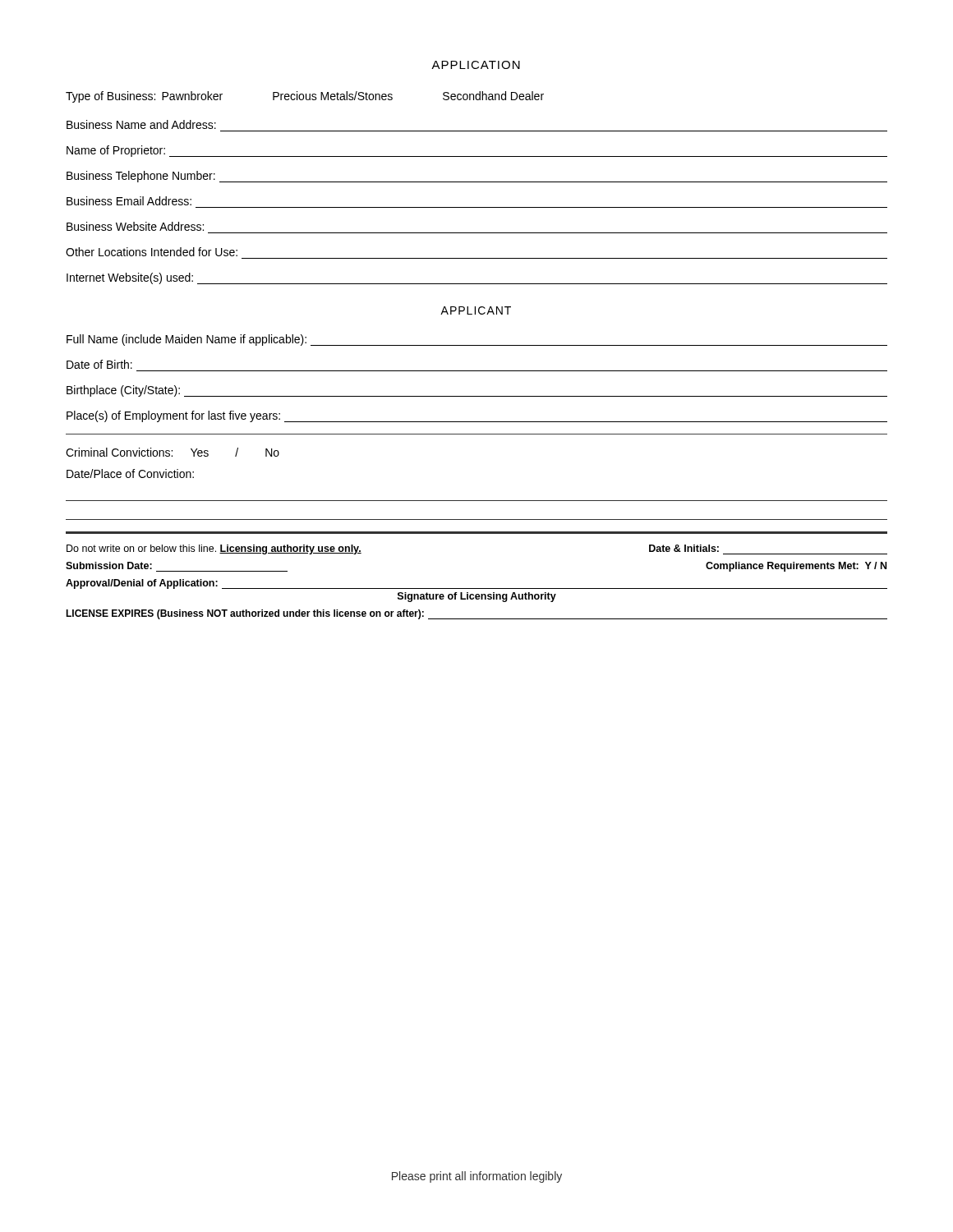Screen dimensions: 1232x953
Task: Locate the element starting "Business Email Address:"
Action: pyautogui.click(x=476, y=201)
